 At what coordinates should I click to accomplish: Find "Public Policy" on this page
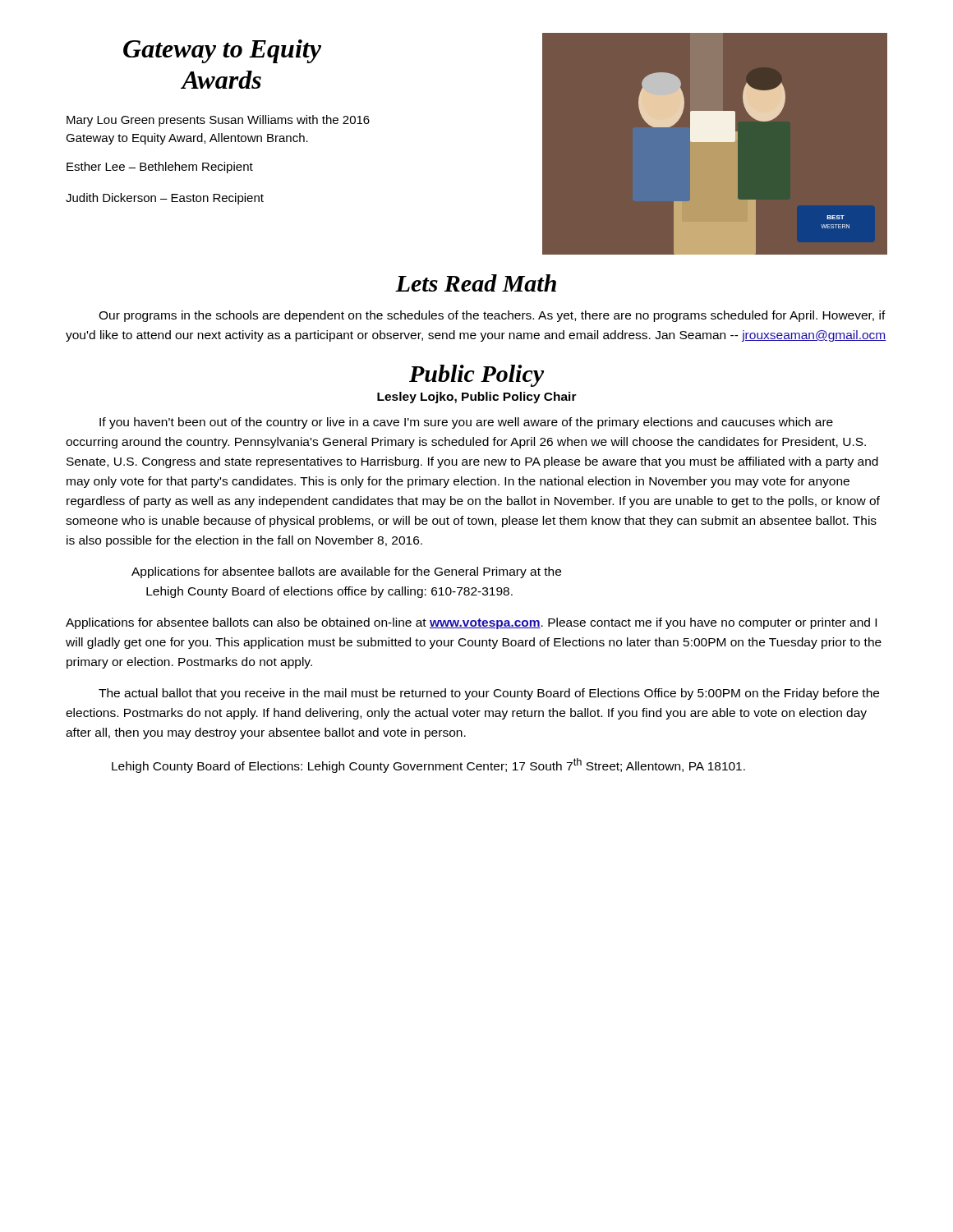(476, 373)
